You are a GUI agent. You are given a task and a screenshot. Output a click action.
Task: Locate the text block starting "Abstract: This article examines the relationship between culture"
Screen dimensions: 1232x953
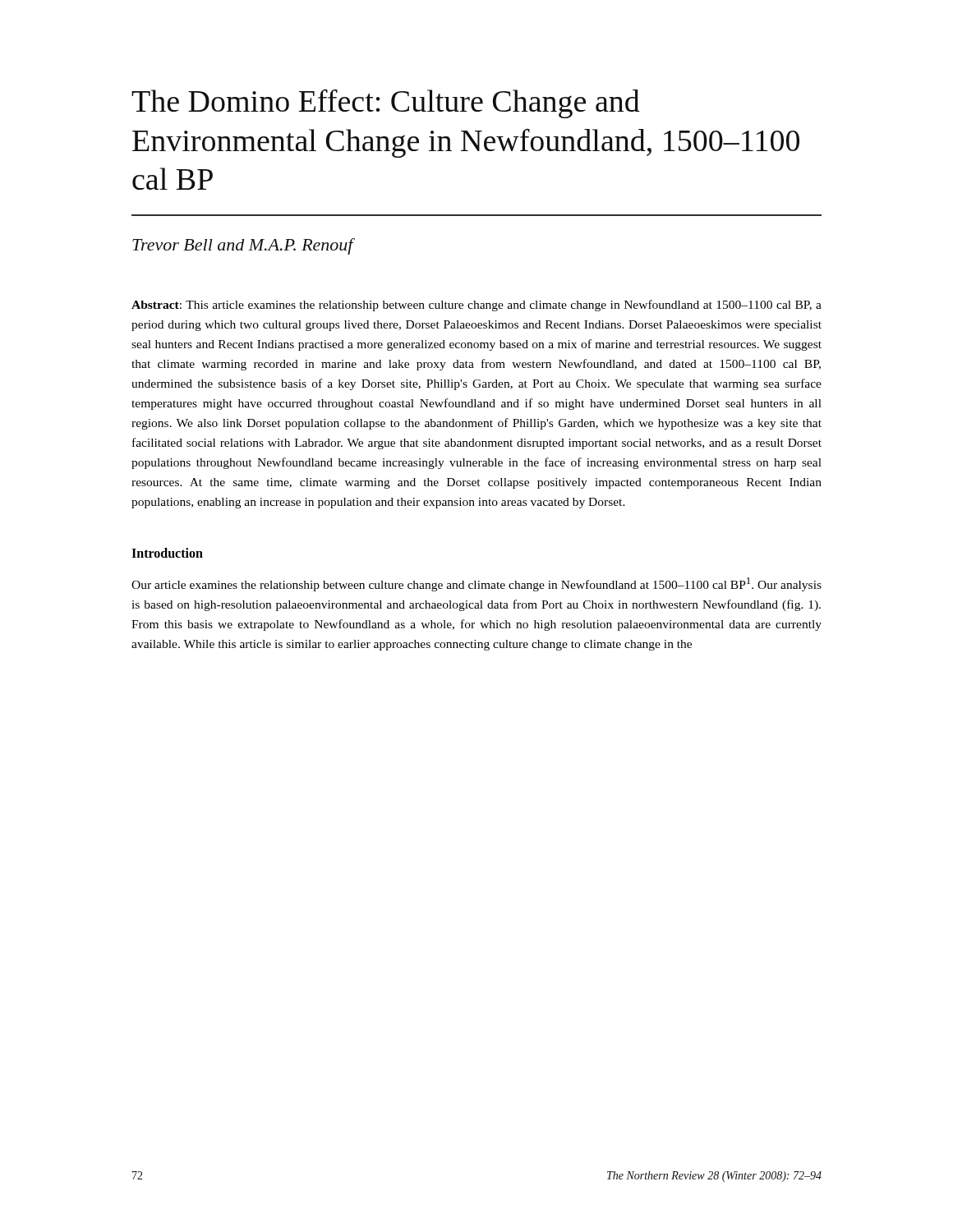476,403
